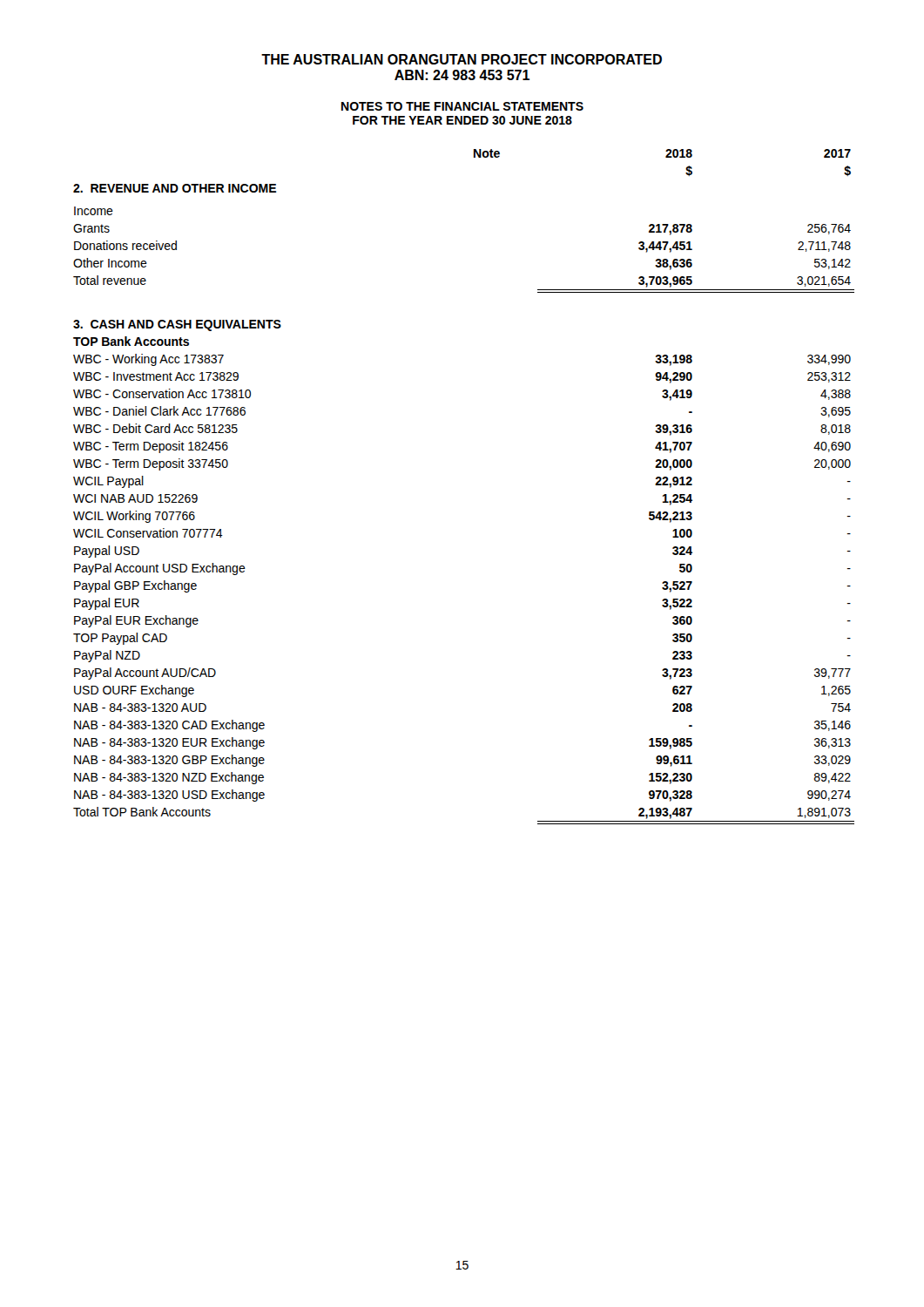This screenshot has width=924, height=1307.
Task: Click on the element starting "NOTES TO THE FINANCIAL STATEMENTS FOR"
Action: 462,113
